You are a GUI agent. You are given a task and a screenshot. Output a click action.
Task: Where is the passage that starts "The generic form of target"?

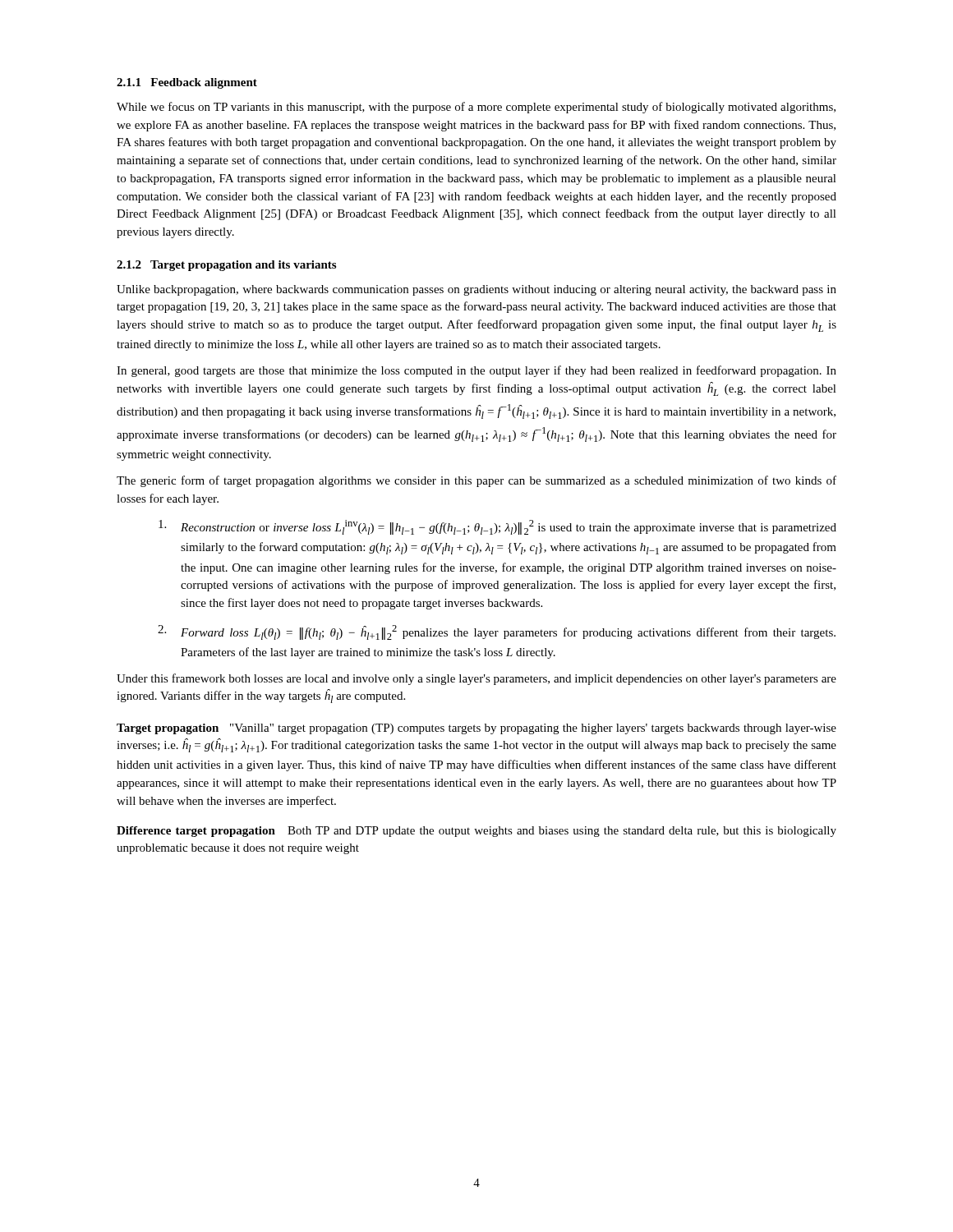[476, 489]
